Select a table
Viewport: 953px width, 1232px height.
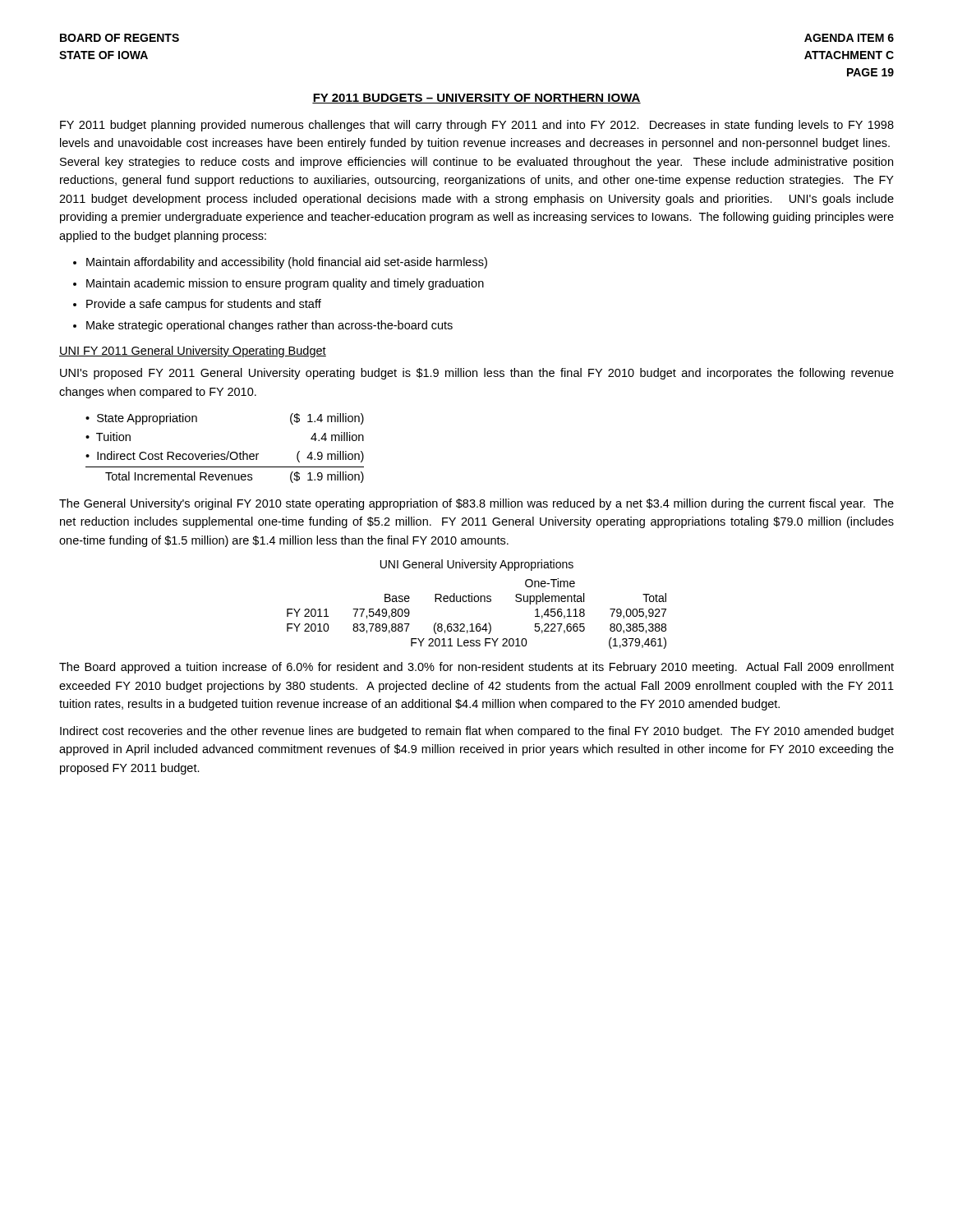[476, 613]
